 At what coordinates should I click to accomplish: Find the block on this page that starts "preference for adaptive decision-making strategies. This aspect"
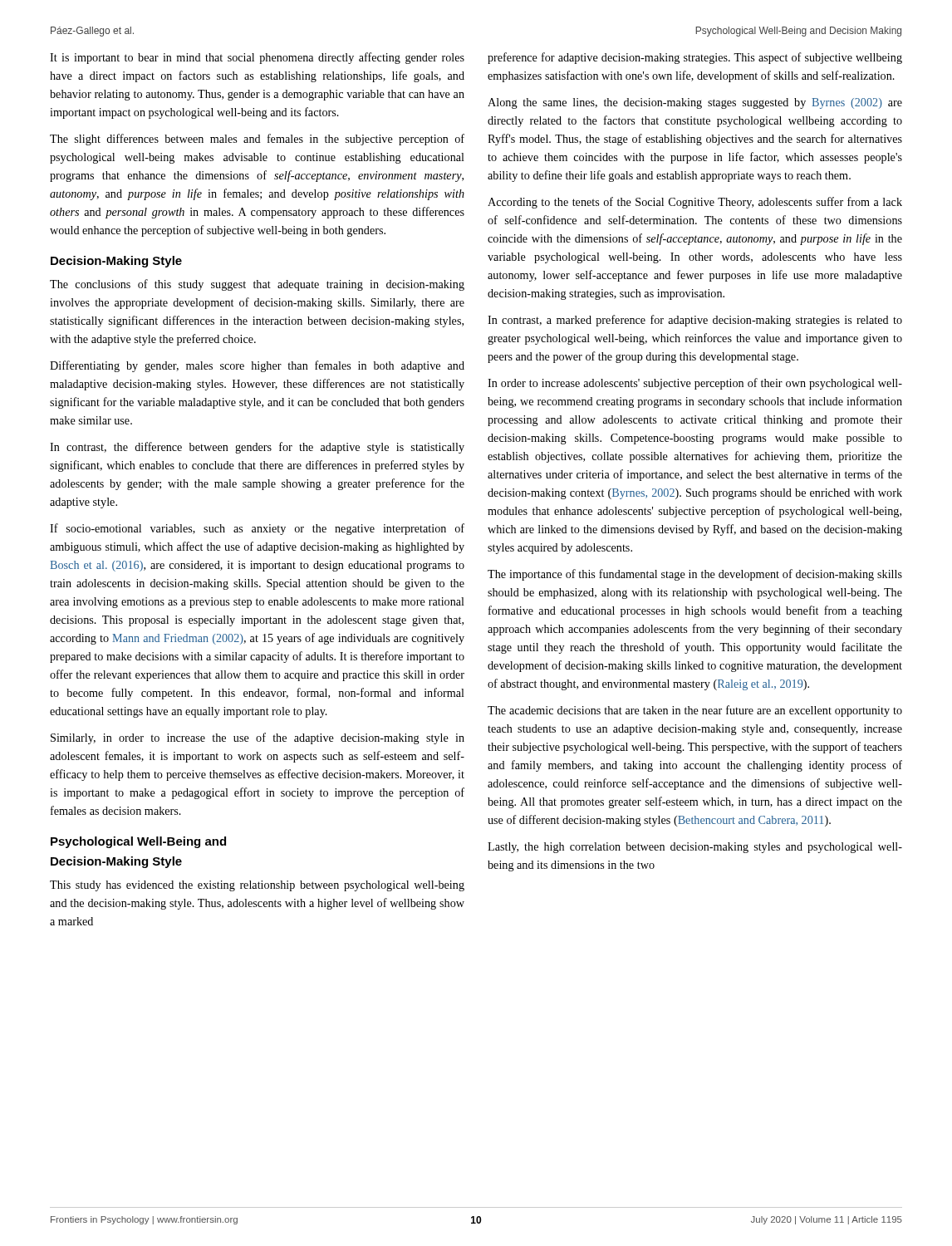coord(695,66)
